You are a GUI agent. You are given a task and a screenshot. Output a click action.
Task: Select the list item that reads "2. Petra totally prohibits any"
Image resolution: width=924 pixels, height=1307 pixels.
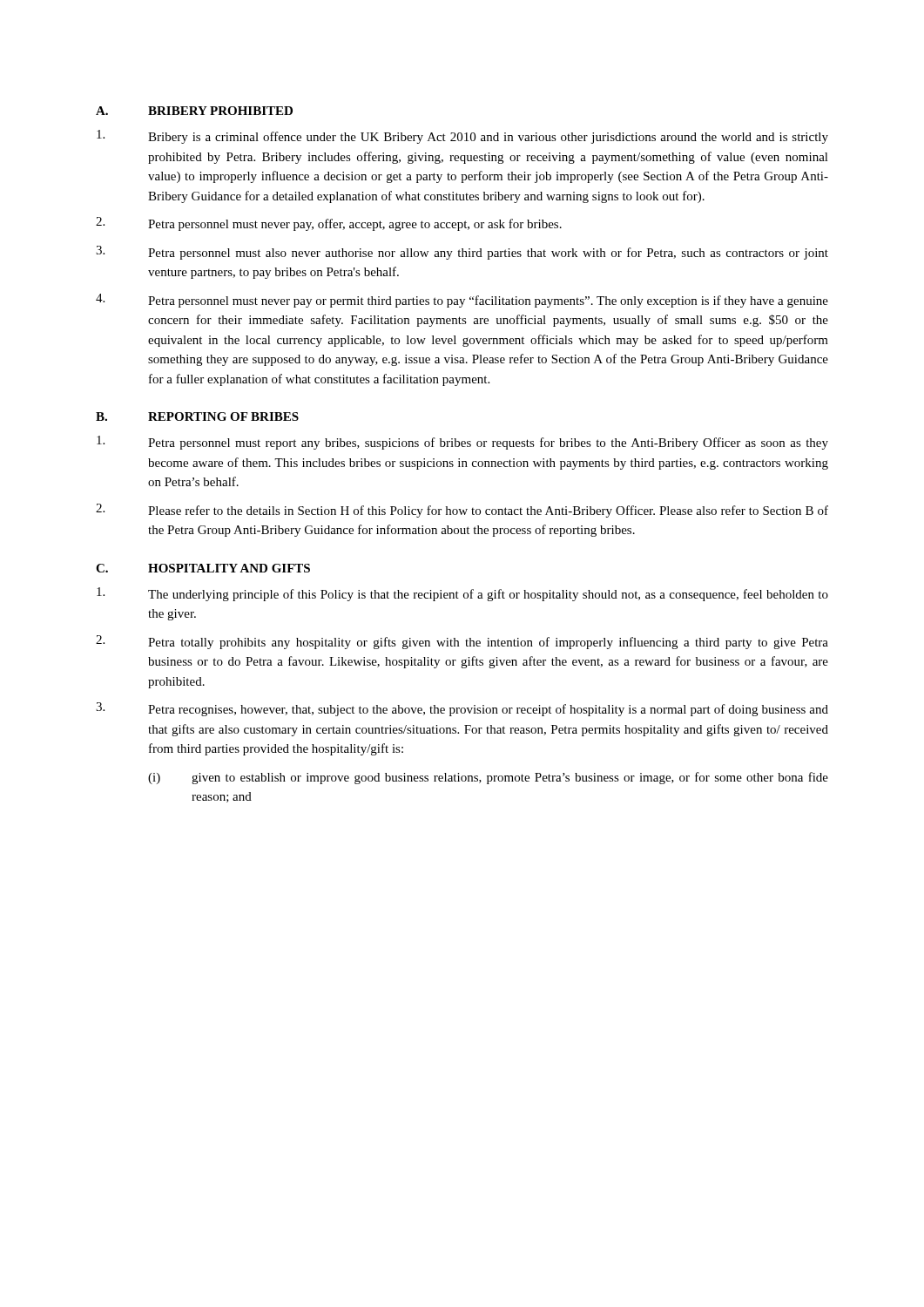pos(462,662)
